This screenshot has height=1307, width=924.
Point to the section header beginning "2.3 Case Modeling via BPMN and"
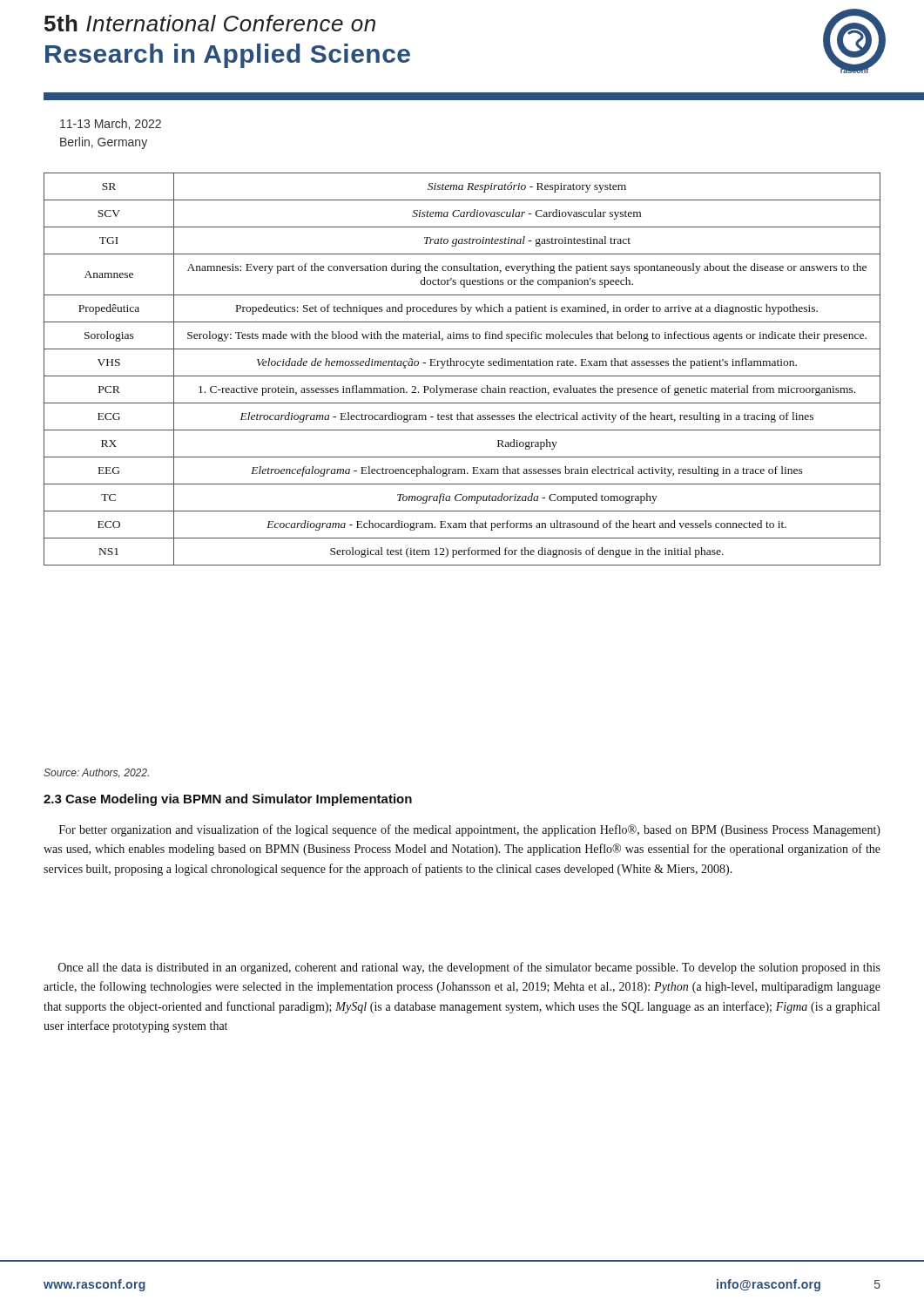pyautogui.click(x=228, y=799)
